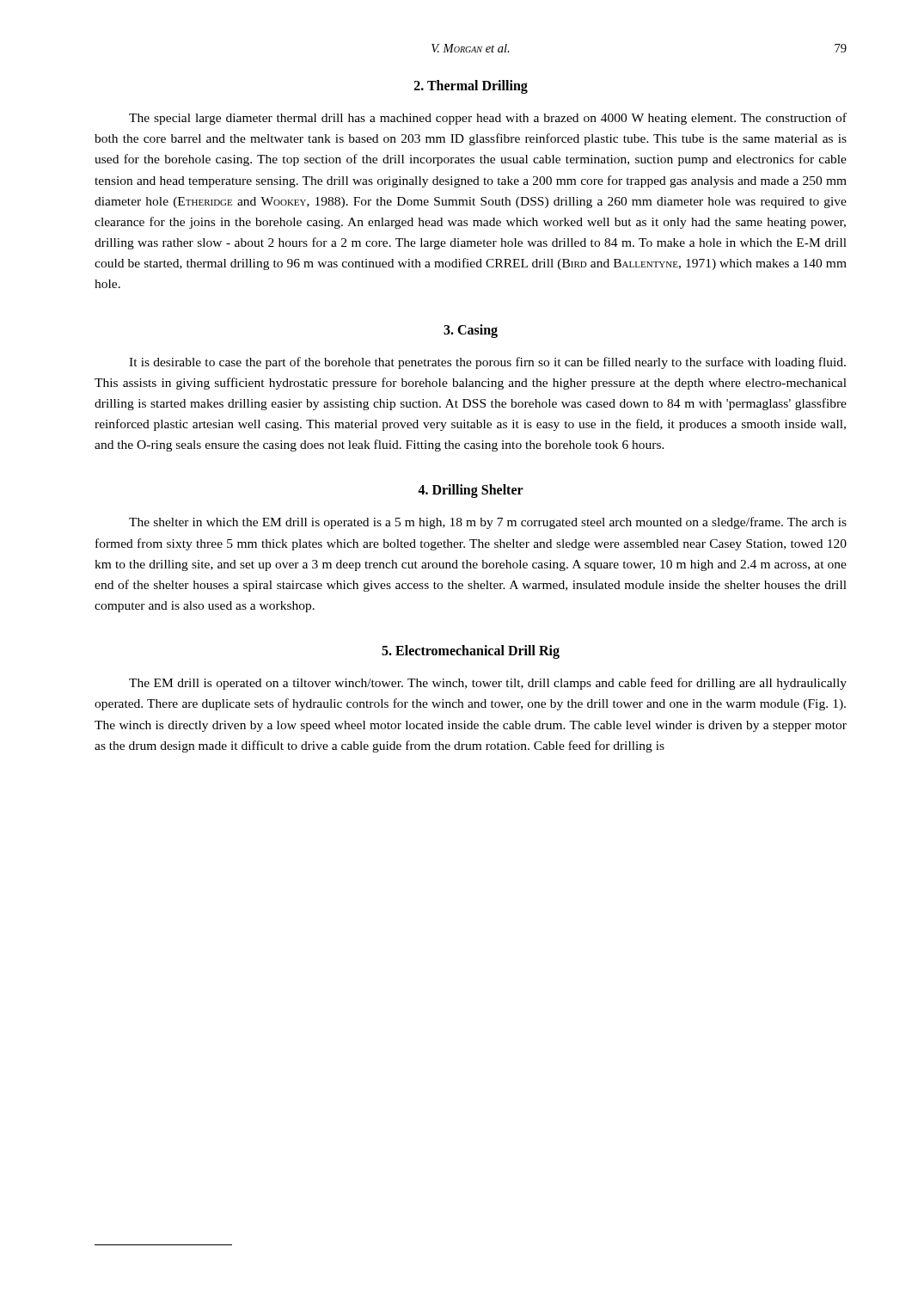
Task: Where is the passage that starts "The special large diameter thermal drill has a"?
Action: [471, 201]
